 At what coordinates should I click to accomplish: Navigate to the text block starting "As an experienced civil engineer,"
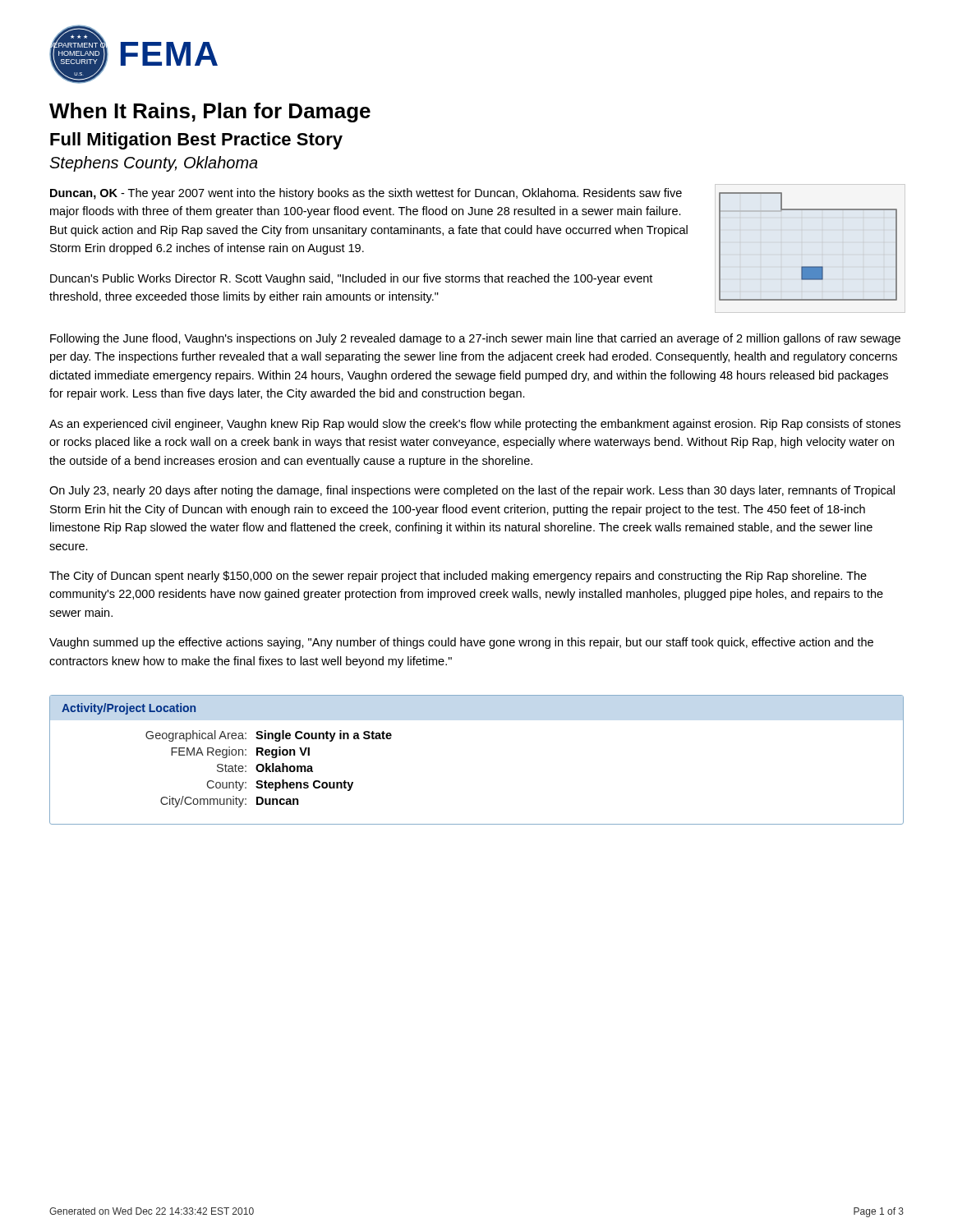[475, 442]
